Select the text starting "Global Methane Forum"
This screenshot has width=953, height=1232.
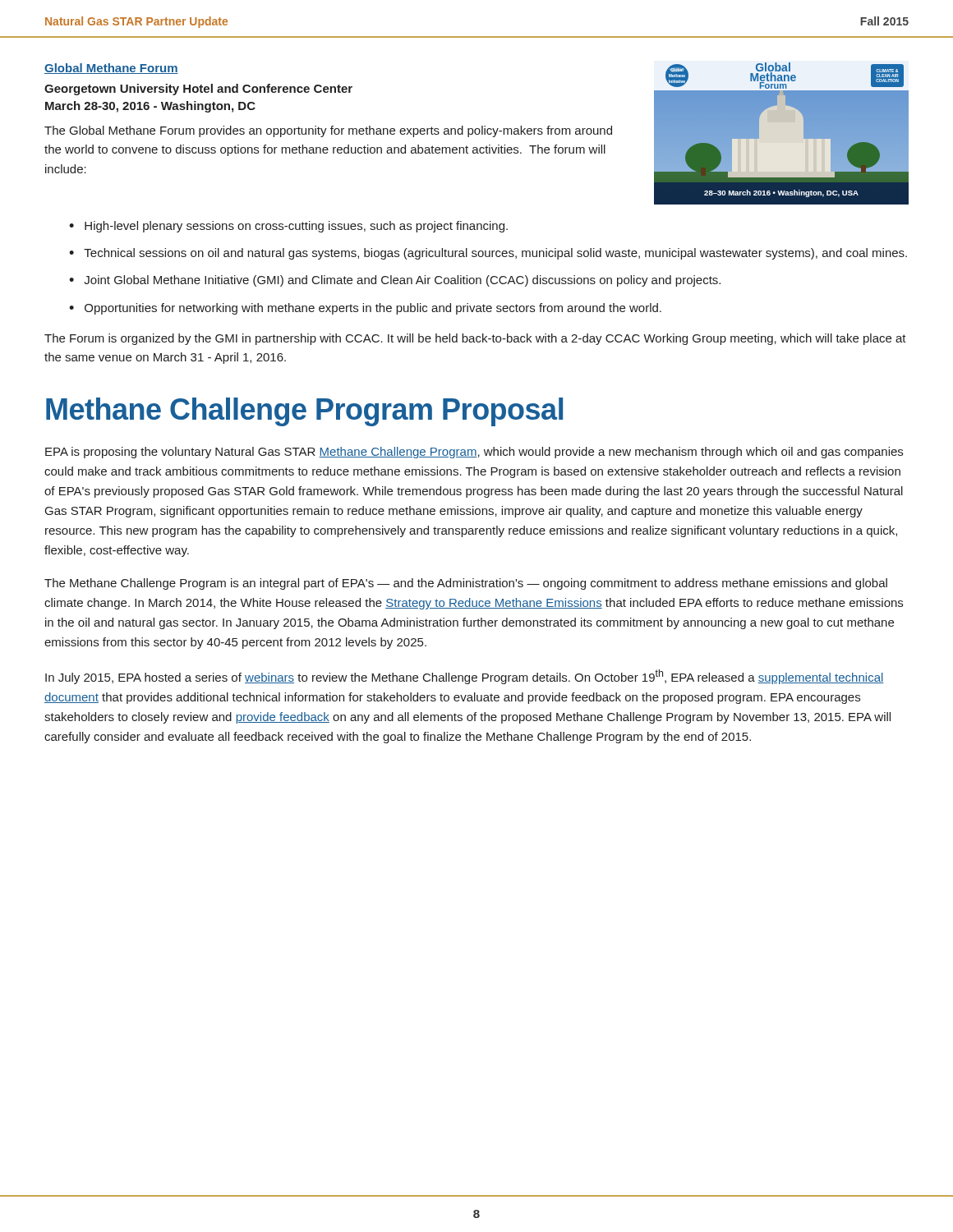(111, 68)
